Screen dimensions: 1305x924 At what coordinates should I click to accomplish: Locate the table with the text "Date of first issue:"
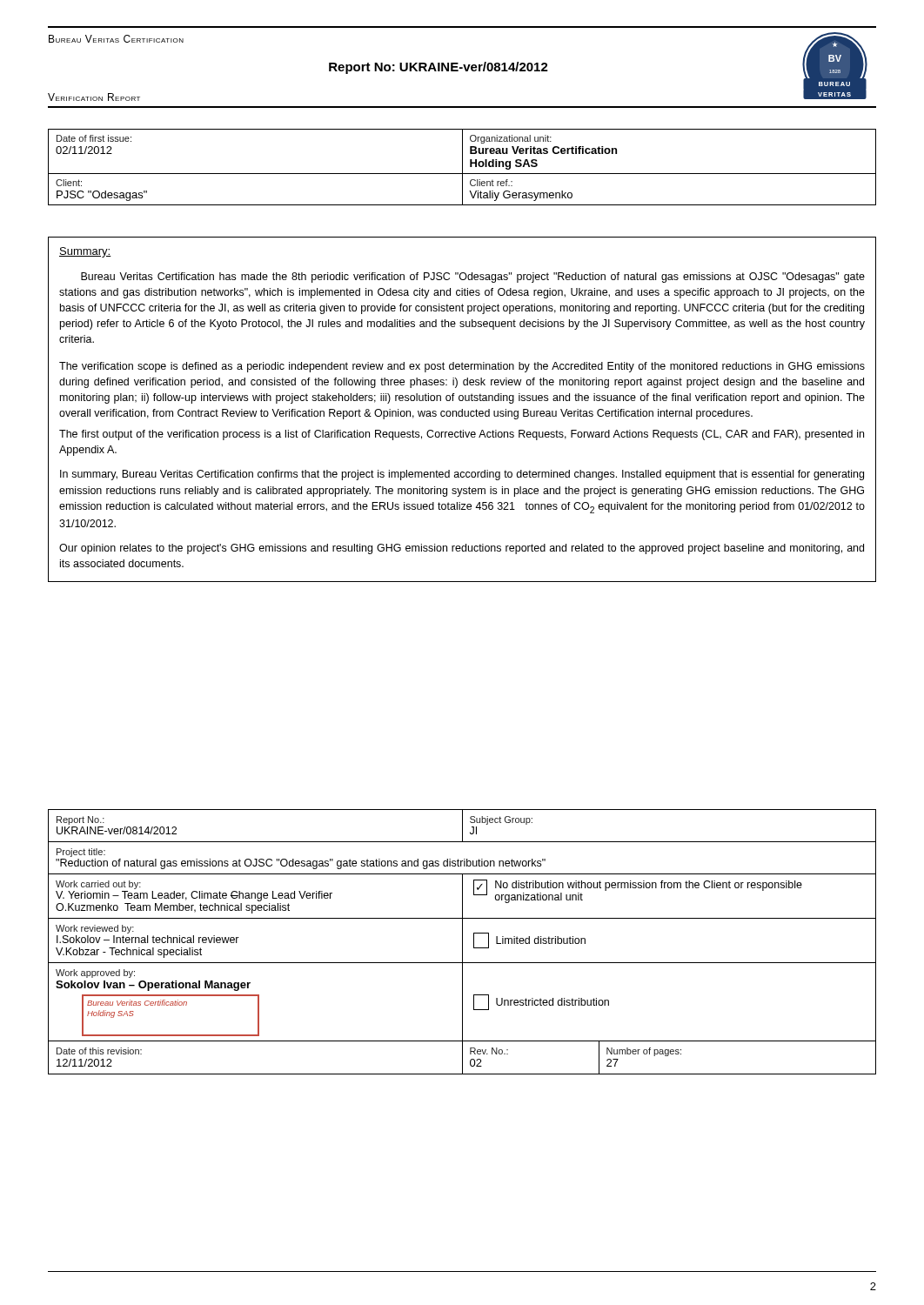462,167
